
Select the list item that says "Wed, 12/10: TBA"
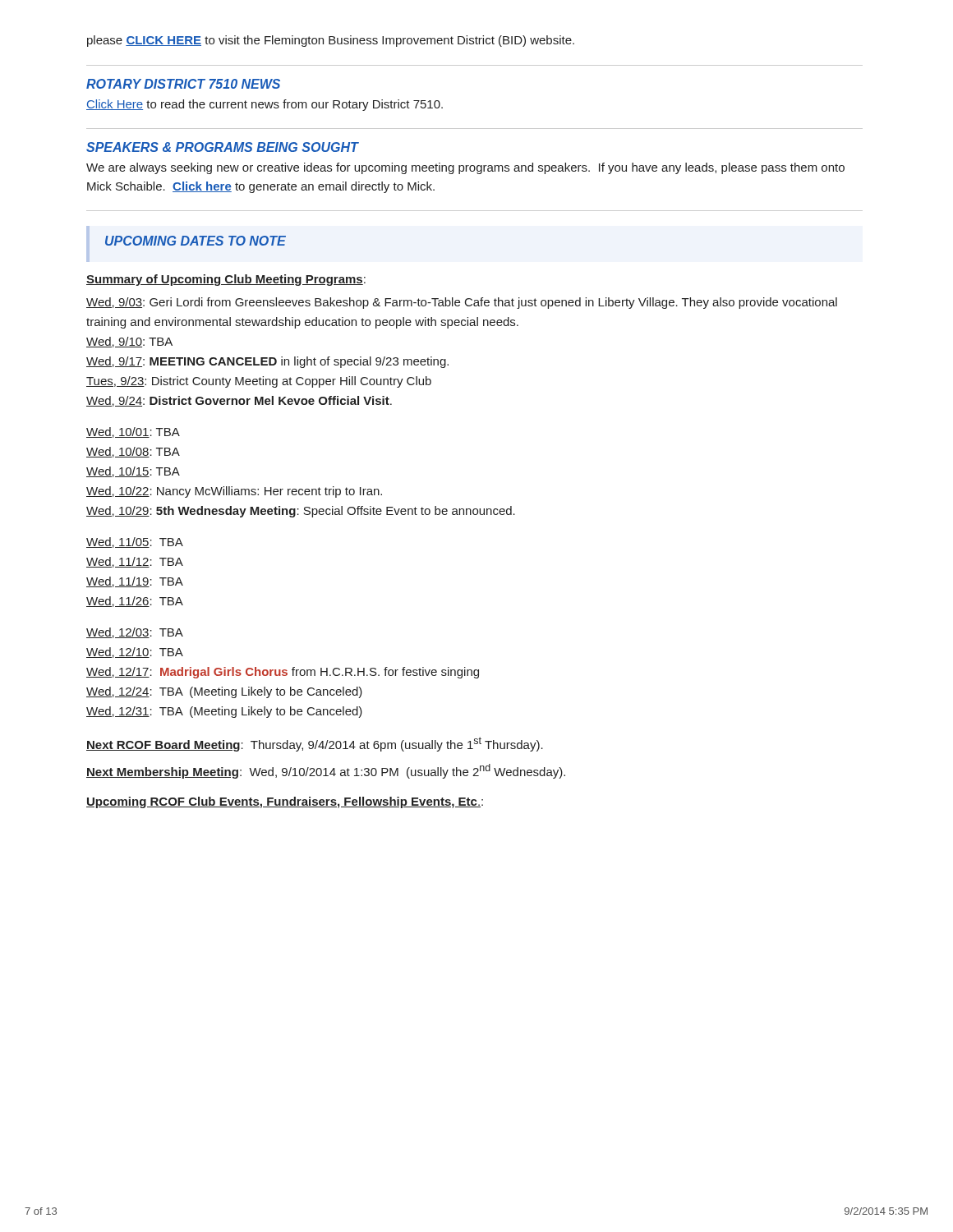pos(135,651)
